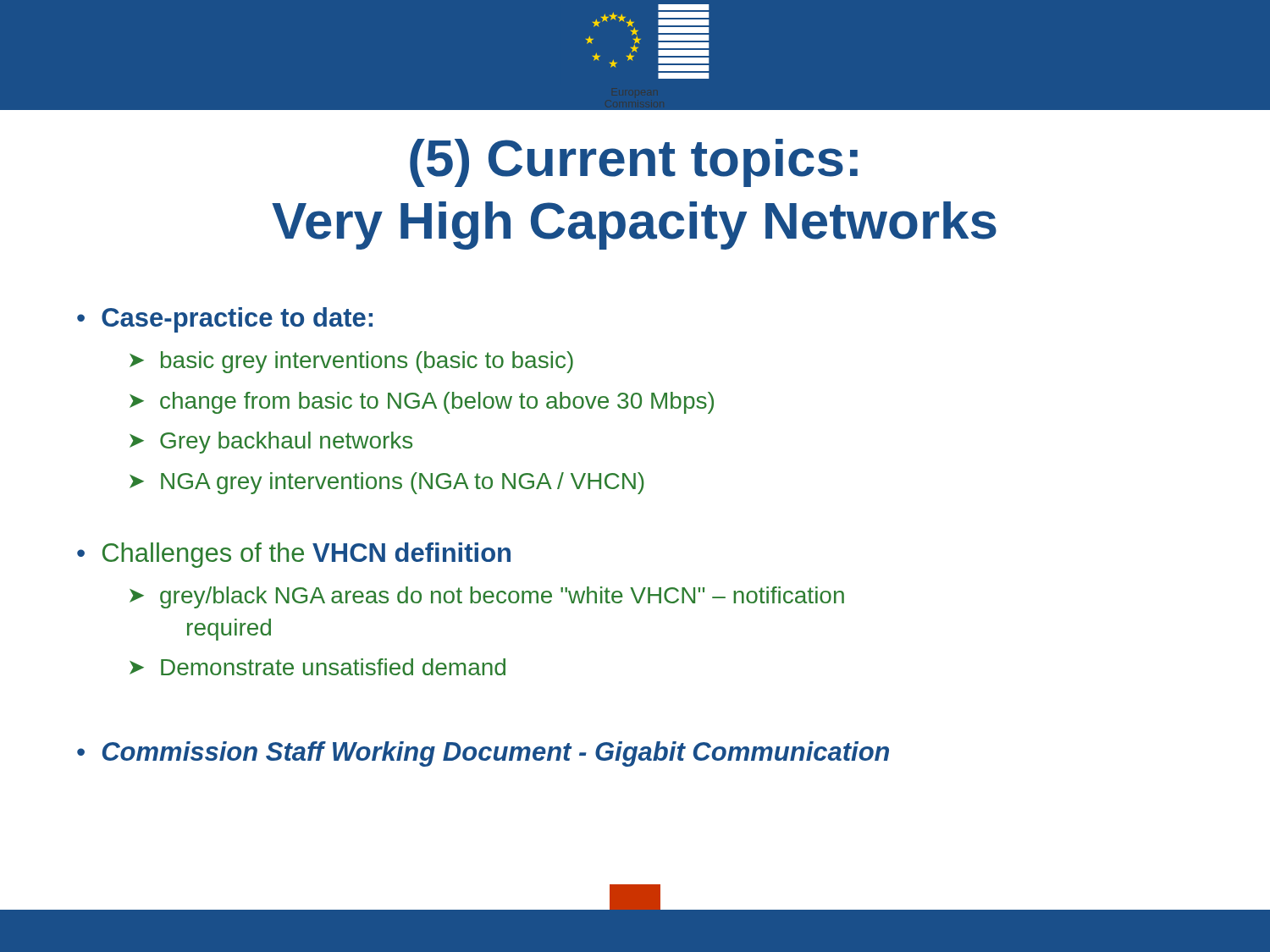Where is the passage that starts "• Case-practice to"?
The width and height of the screenshot is (1270, 952).
(x=226, y=318)
